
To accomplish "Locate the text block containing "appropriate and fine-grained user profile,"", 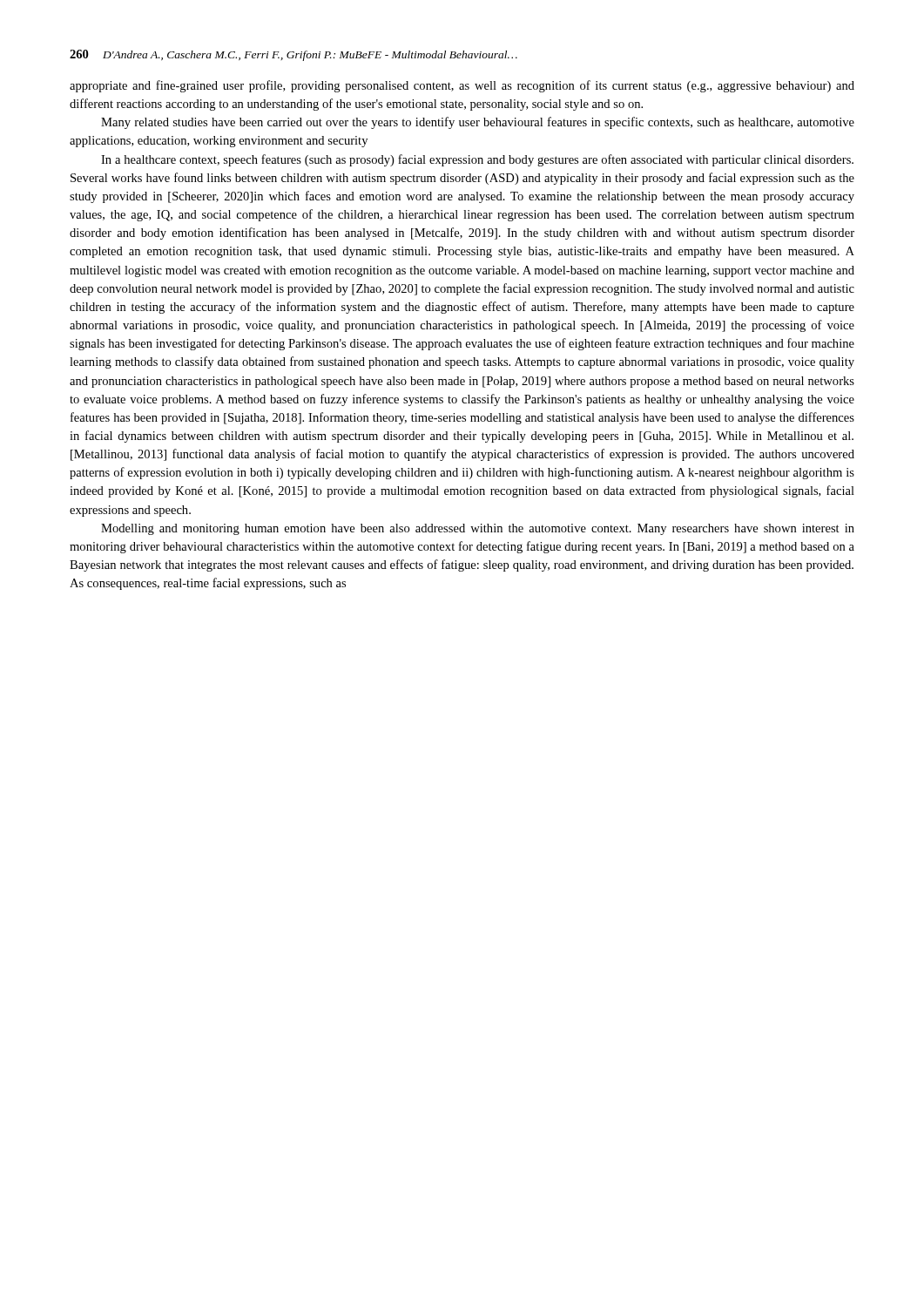I will [462, 95].
